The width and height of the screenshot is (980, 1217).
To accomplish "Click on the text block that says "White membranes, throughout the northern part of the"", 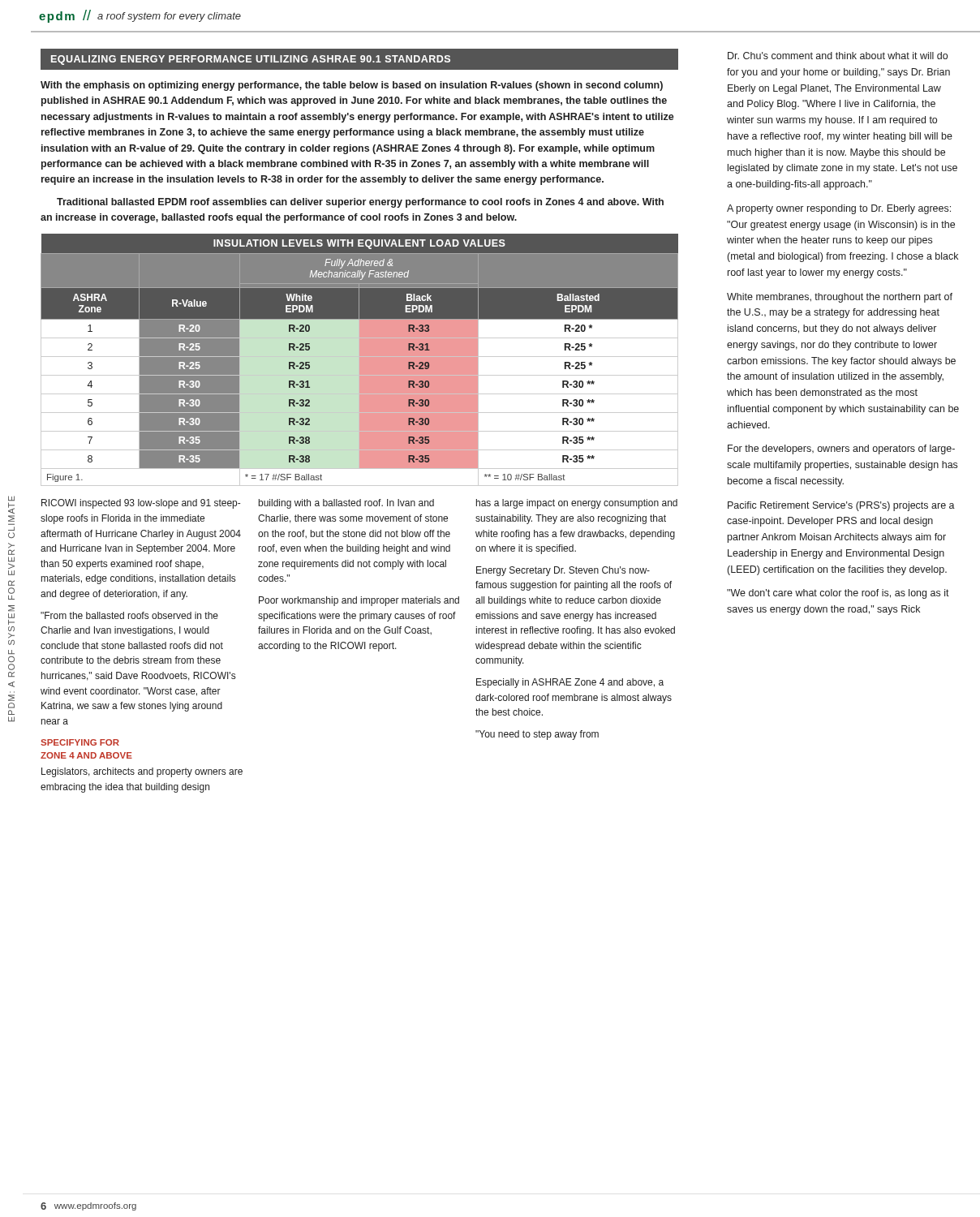I will pyautogui.click(x=843, y=361).
